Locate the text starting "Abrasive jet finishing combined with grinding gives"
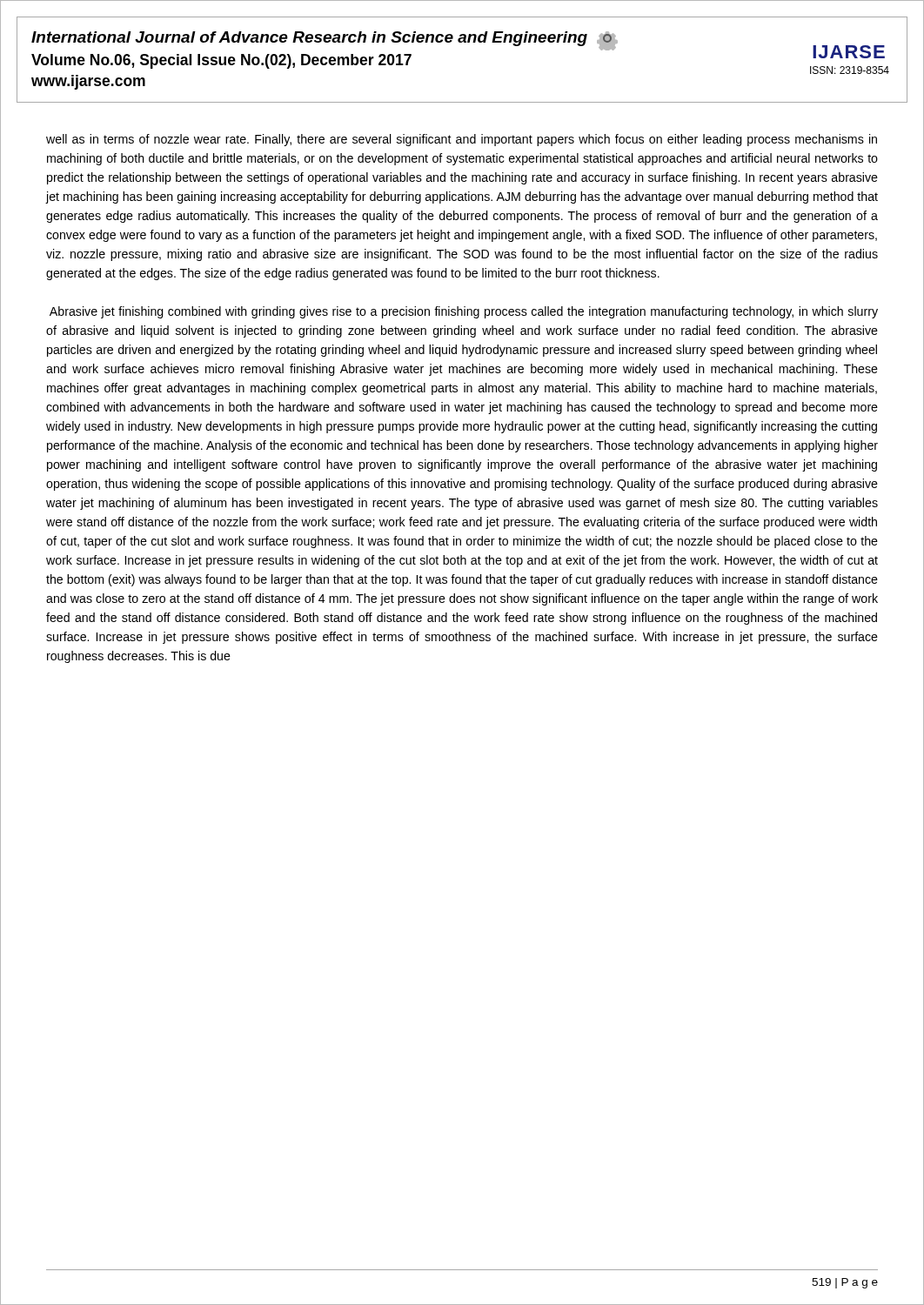Viewport: 924px width, 1305px height. 462,484
